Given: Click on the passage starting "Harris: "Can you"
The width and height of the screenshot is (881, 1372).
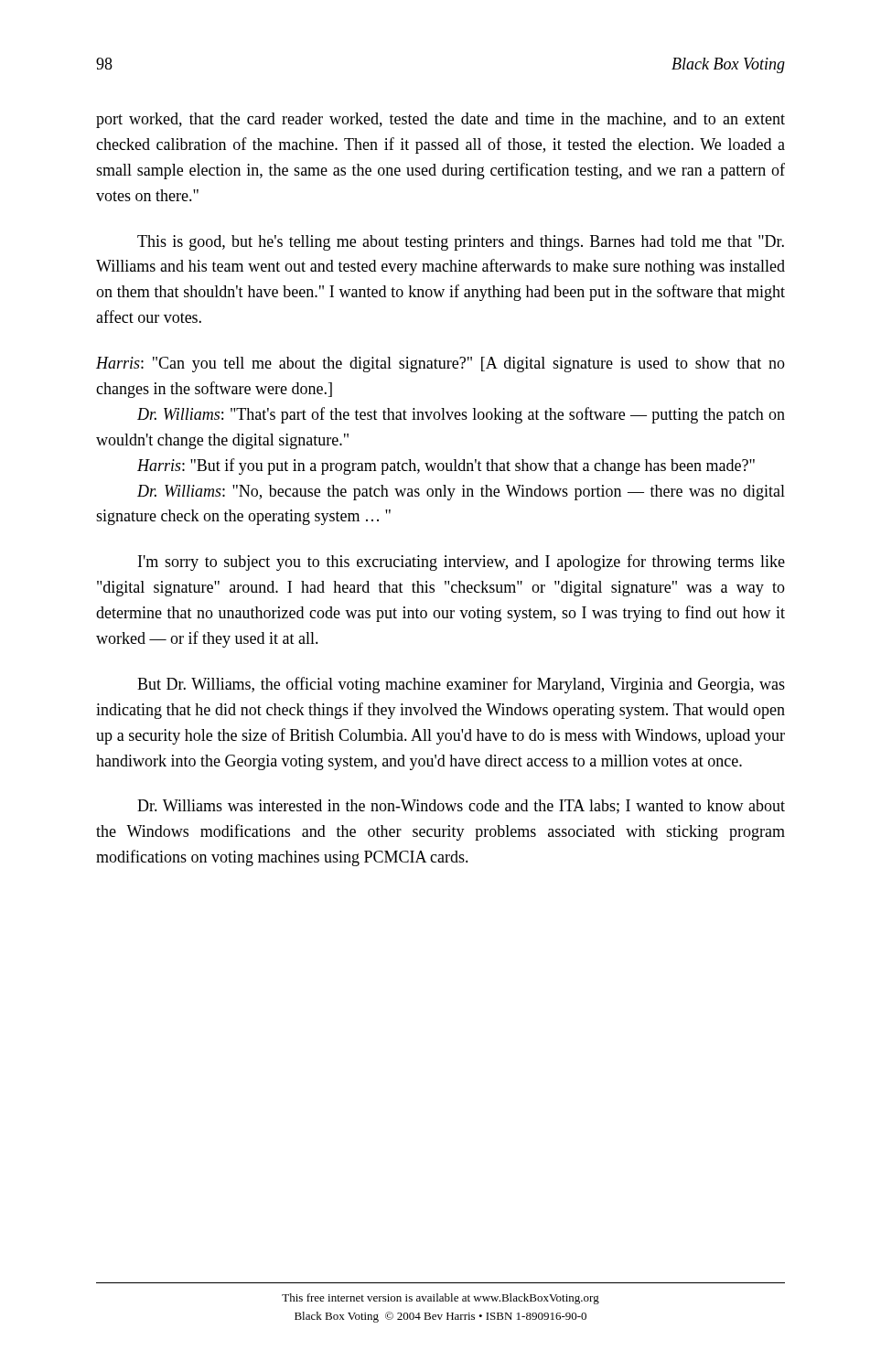Looking at the screenshot, I should (440, 364).
